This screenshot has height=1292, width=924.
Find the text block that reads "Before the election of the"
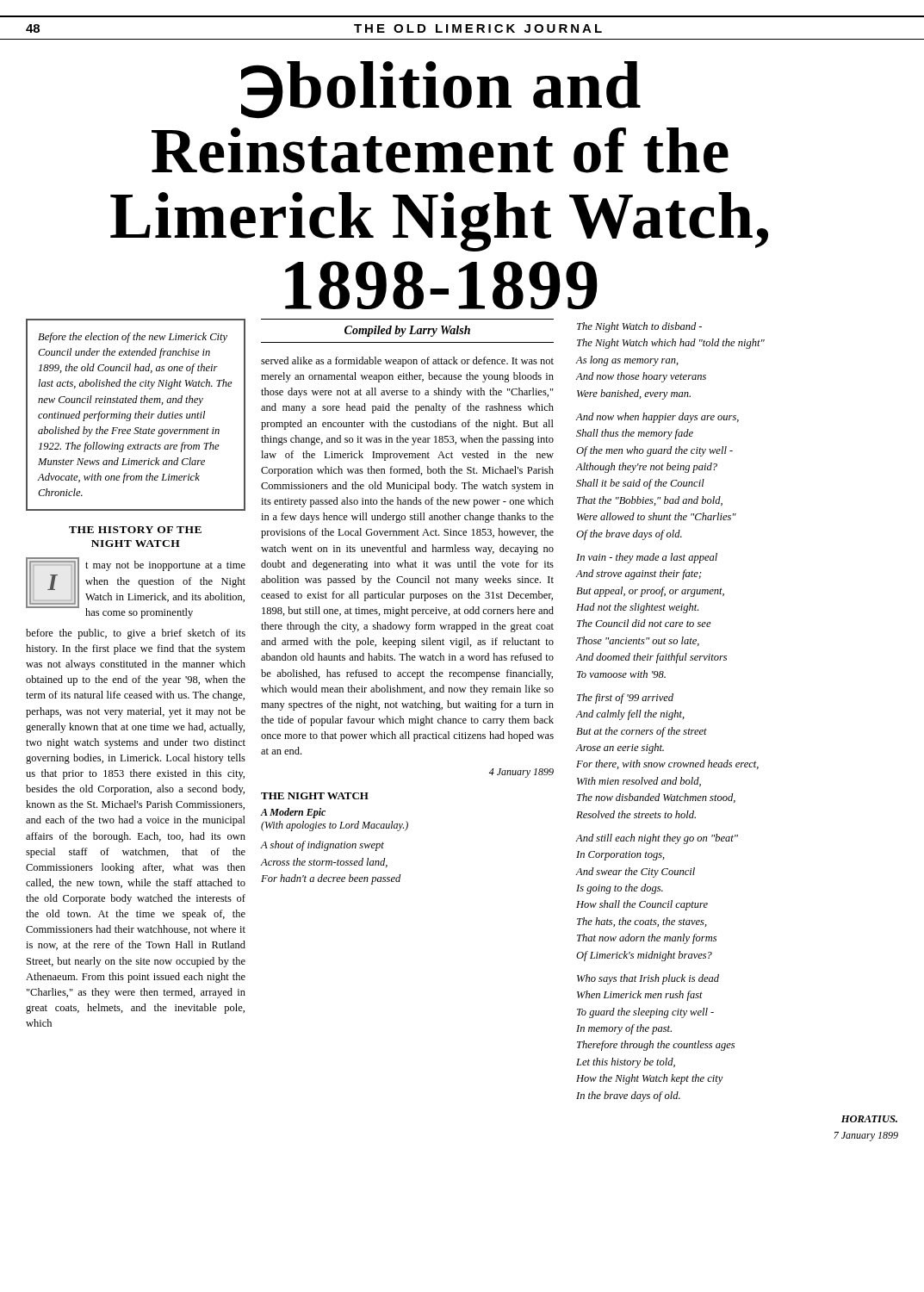[x=135, y=415]
